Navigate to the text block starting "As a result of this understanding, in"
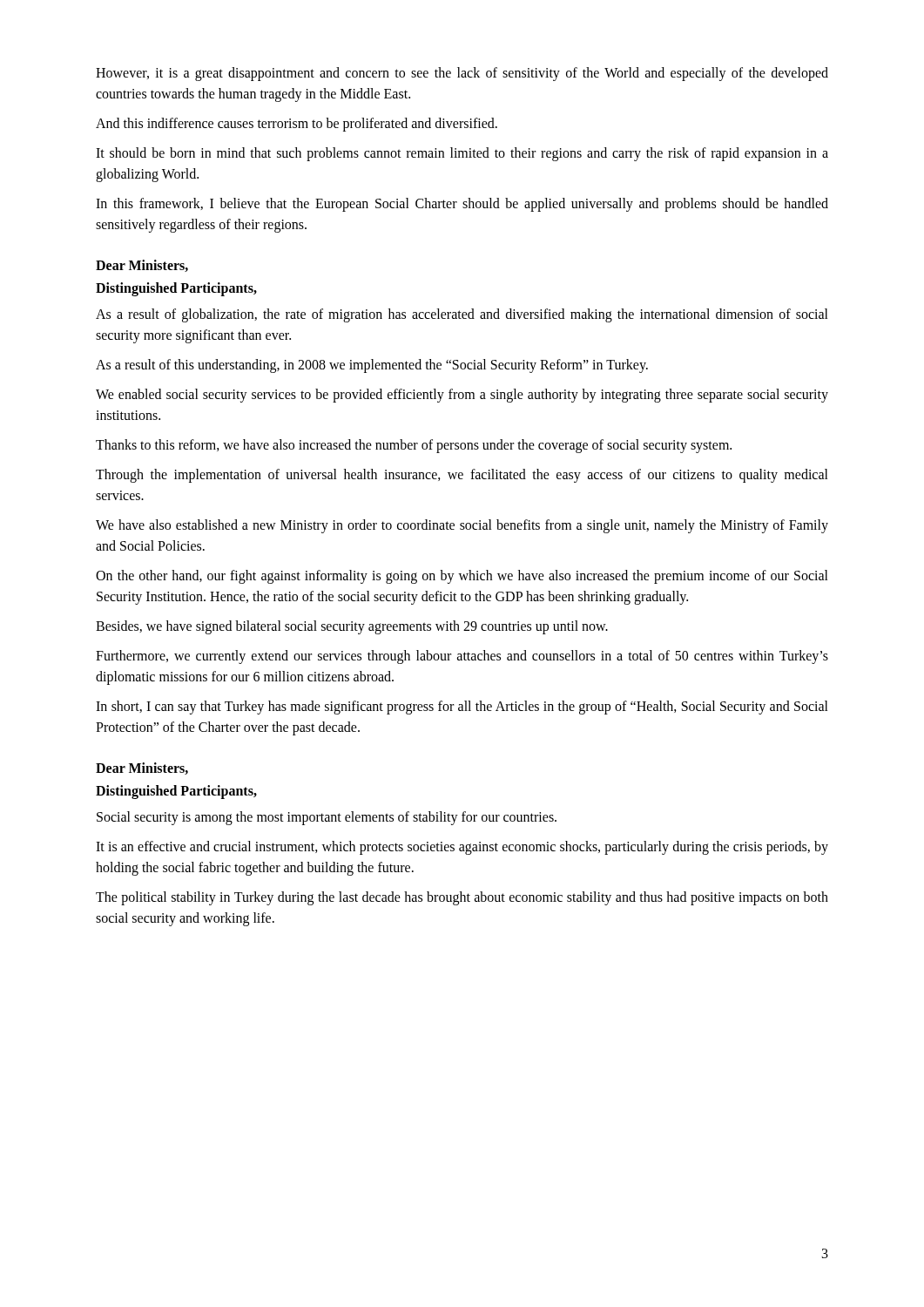 pos(372,365)
